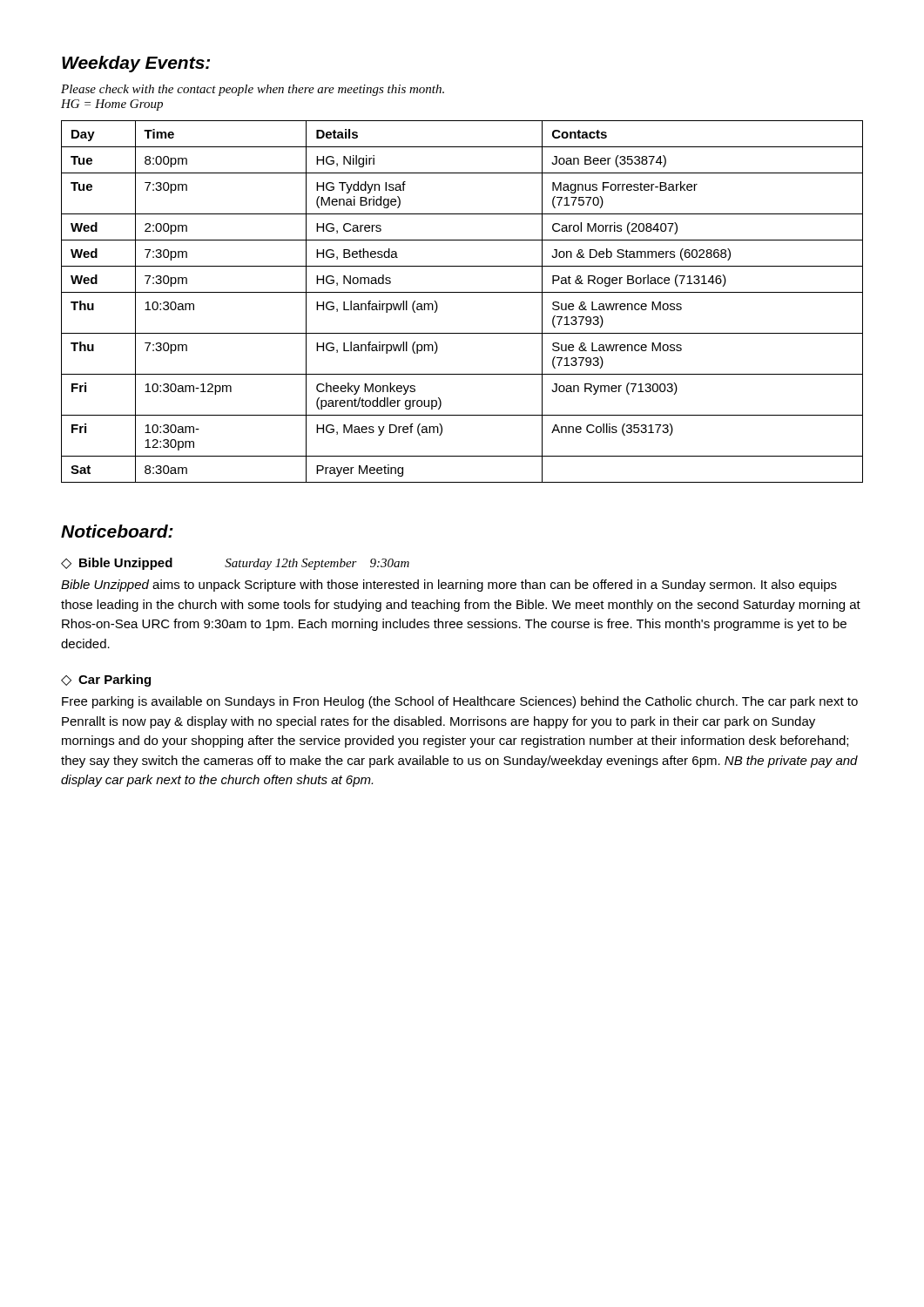Point to the block beginning "Free parking is available"
This screenshot has height=1307, width=924.
point(460,740)
